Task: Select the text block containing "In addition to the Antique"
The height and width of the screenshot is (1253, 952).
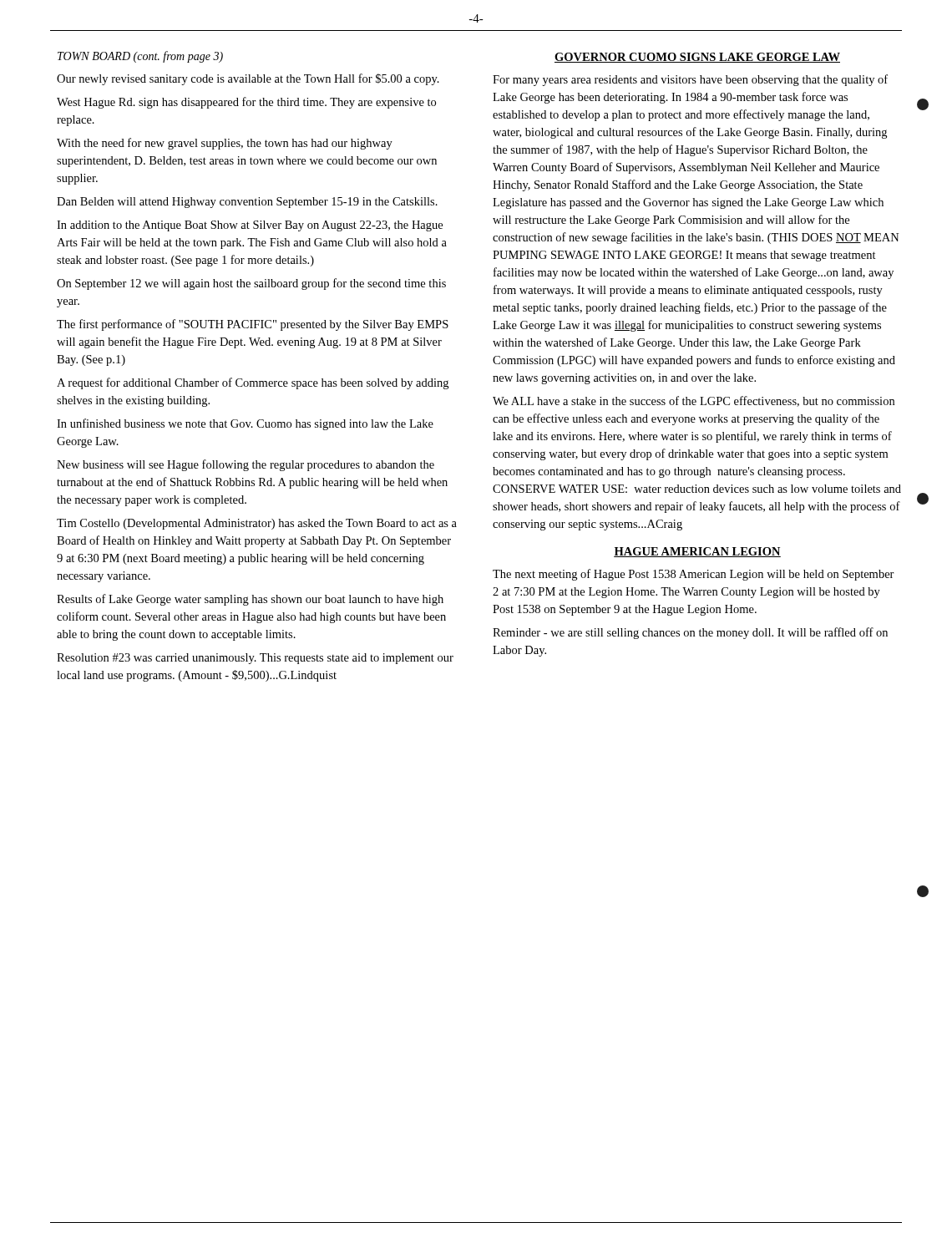Action: [x=257, y=243]
